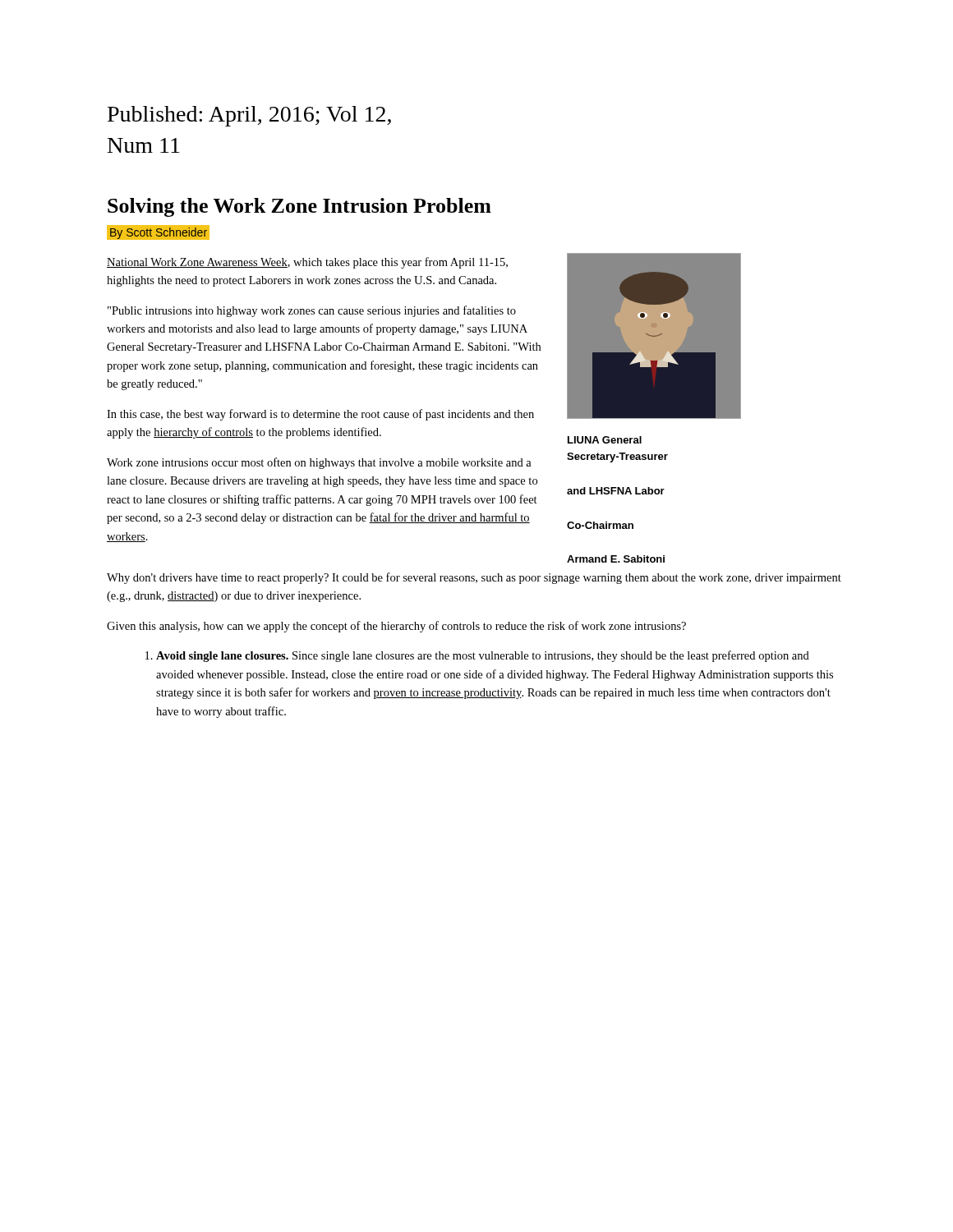Navigate to the region starting "Solving the Work Zone Intrusion"

pyautogui.click(x=476, y=206)
